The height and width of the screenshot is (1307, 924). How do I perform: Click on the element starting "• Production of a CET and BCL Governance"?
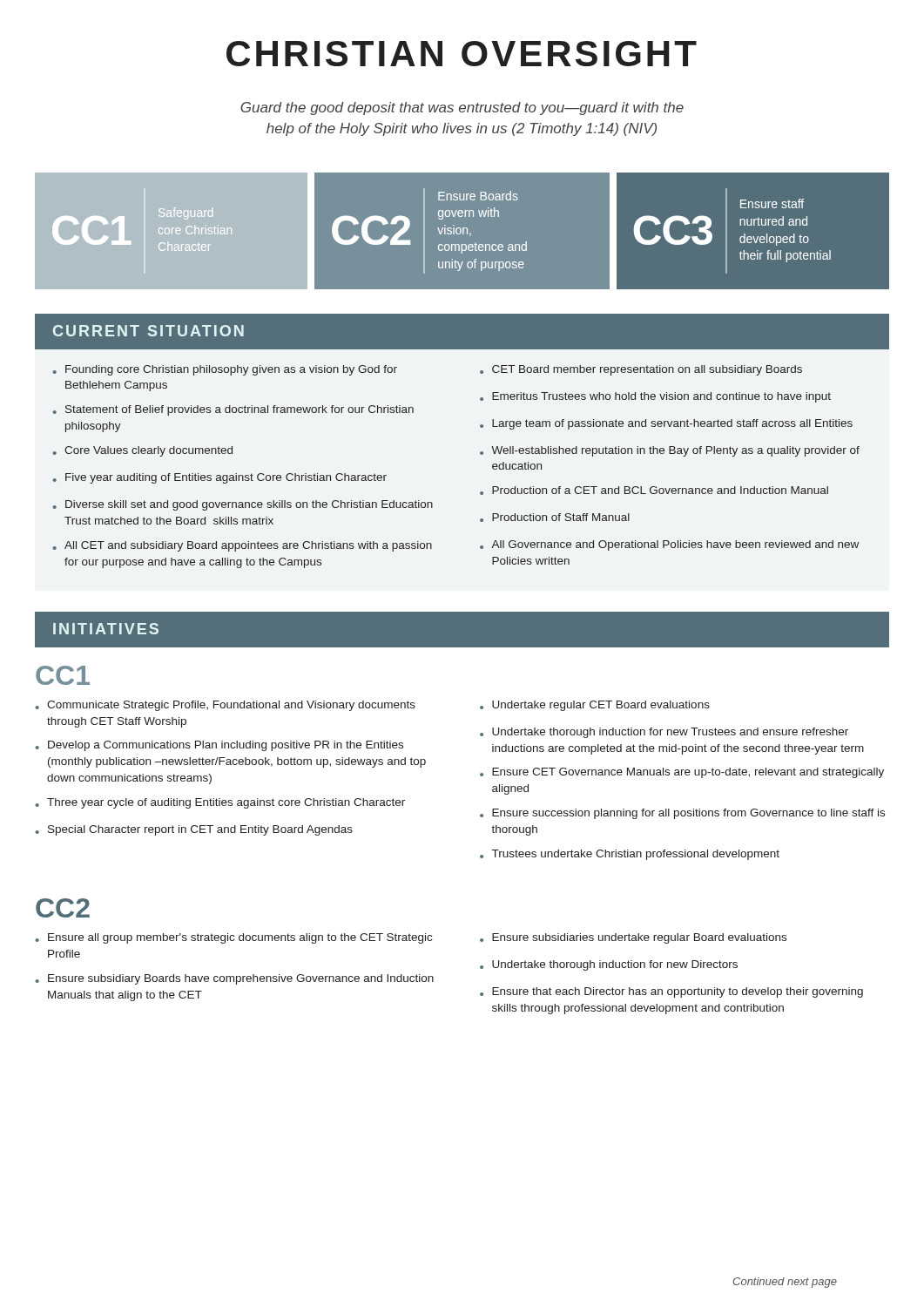click(x=654, y=493)
